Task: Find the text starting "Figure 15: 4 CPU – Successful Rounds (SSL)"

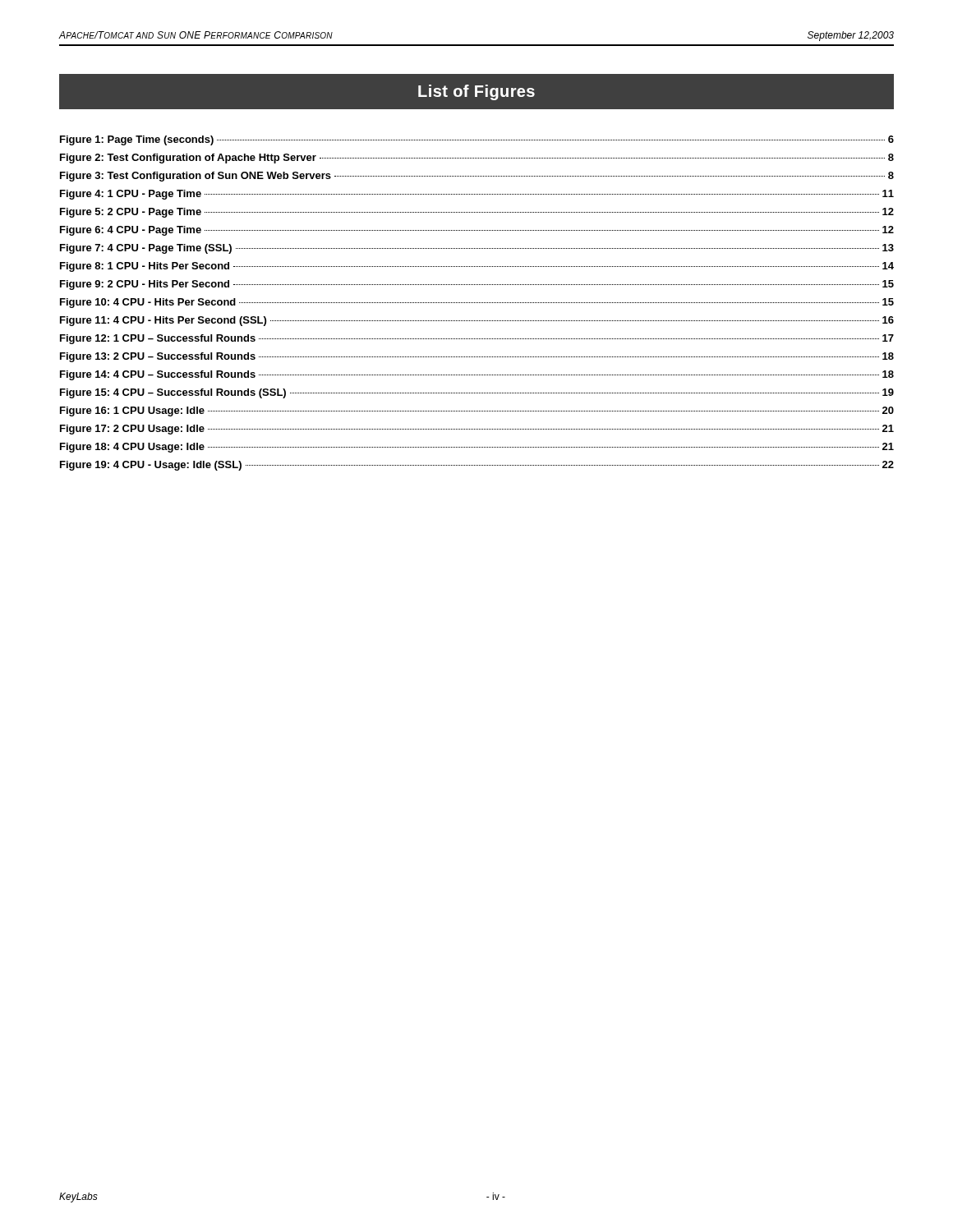Action: [x=476, y=392]
